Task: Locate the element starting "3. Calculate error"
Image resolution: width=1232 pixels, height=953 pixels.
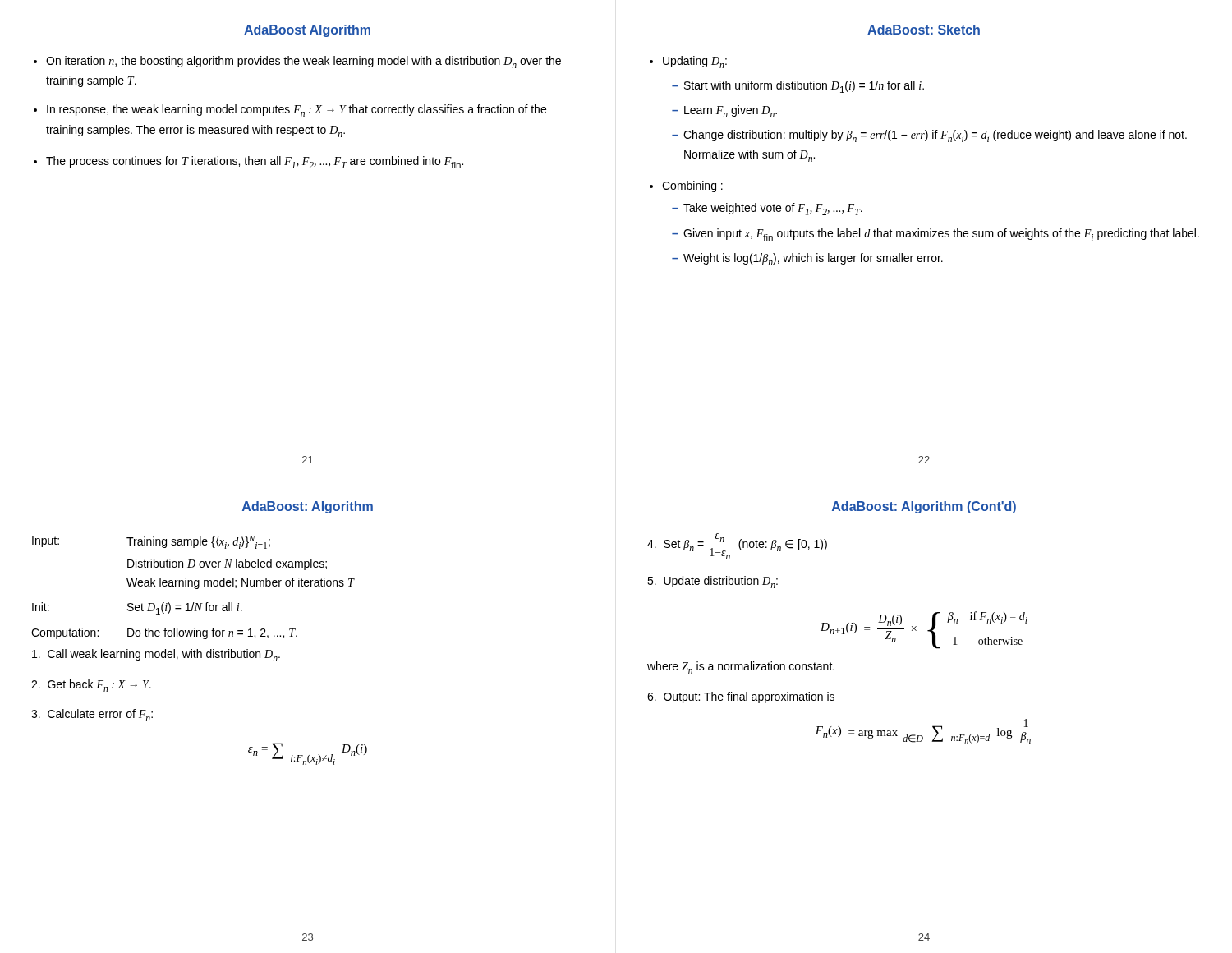Action: click(x=92, y=716)
